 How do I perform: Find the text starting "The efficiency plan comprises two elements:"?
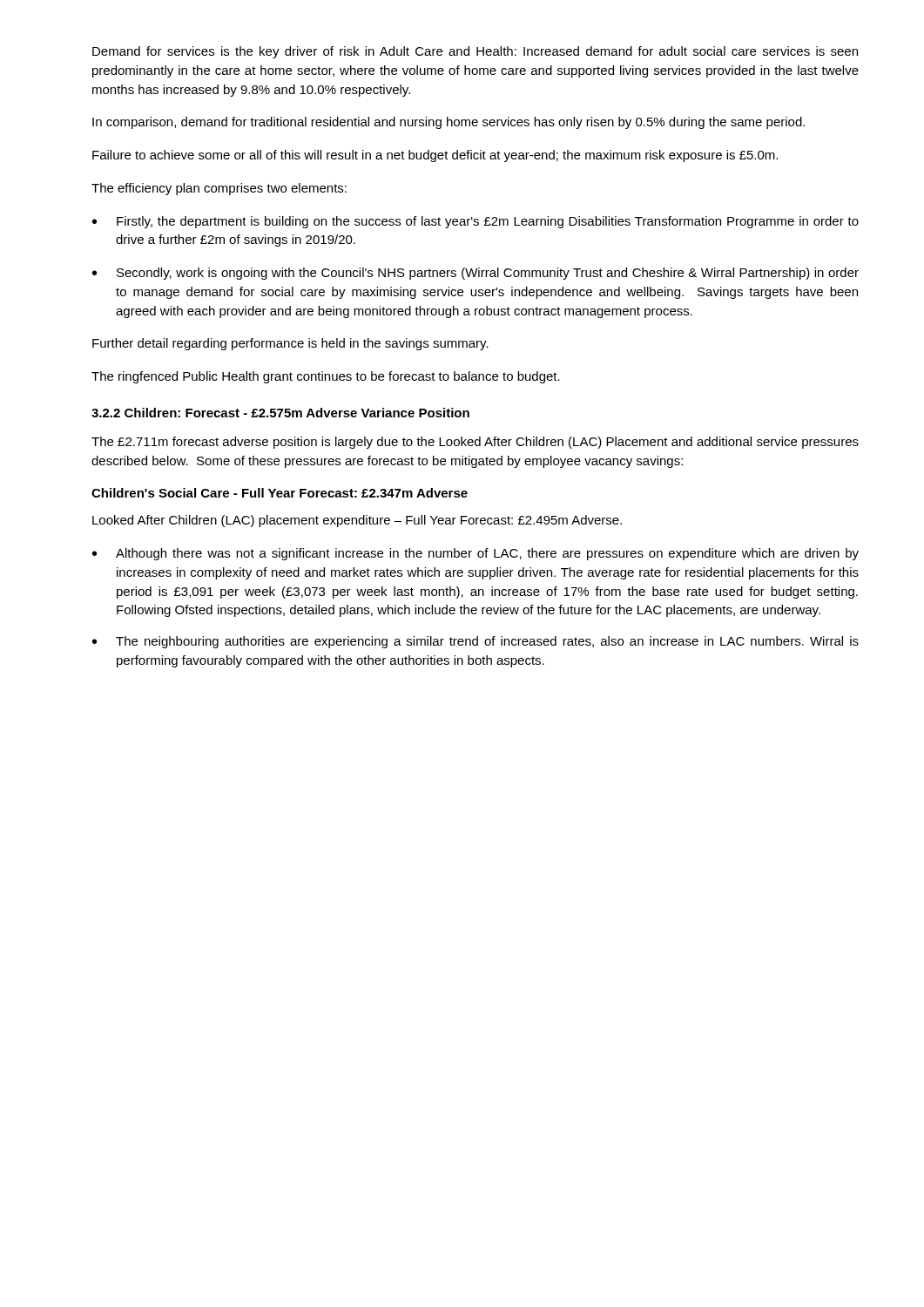[219, 188]
